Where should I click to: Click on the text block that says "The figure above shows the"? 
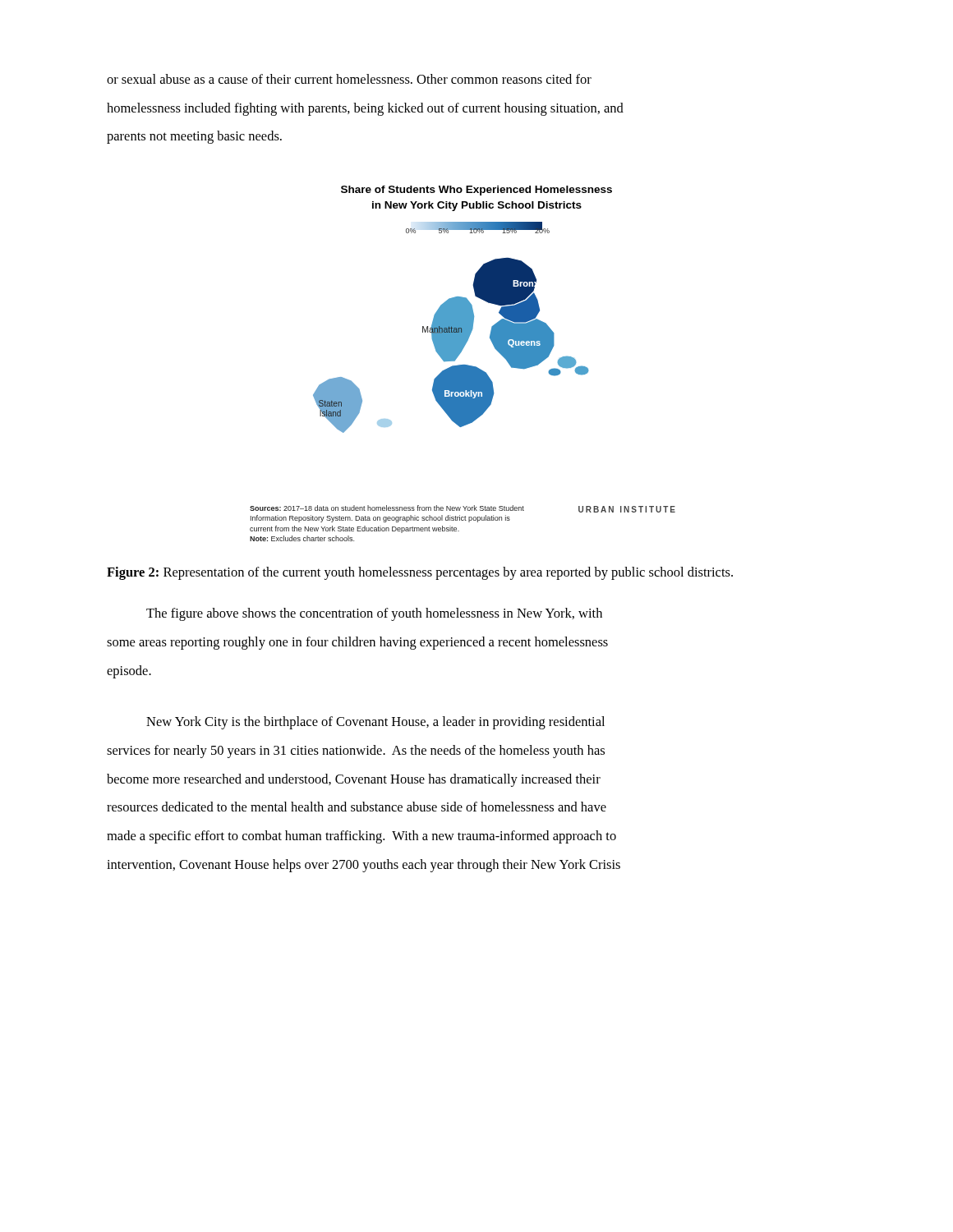[x=358, y=642]
